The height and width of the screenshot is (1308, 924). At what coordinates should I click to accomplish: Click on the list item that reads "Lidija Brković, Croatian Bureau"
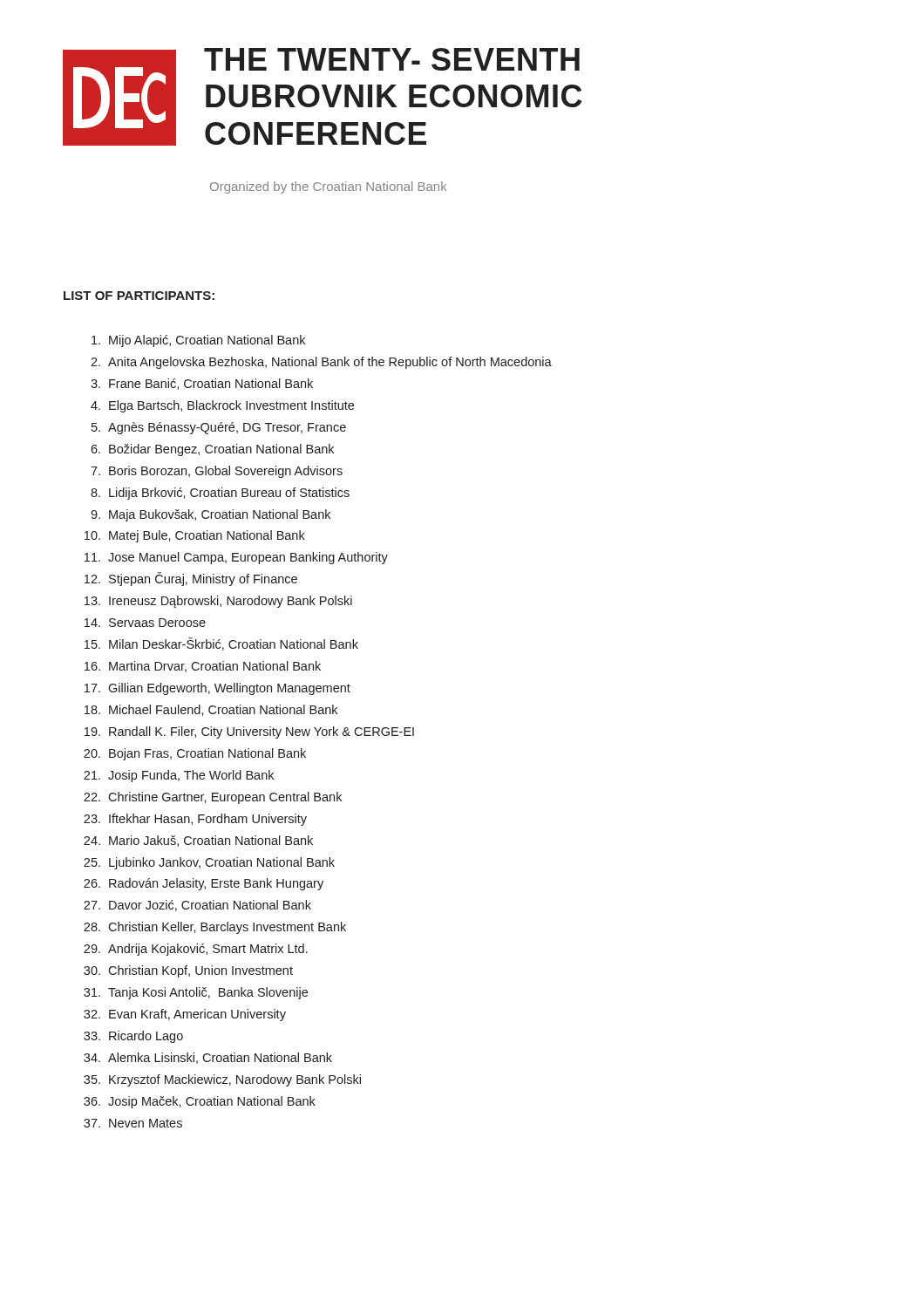pyautogui.click(x=229, y=492)
